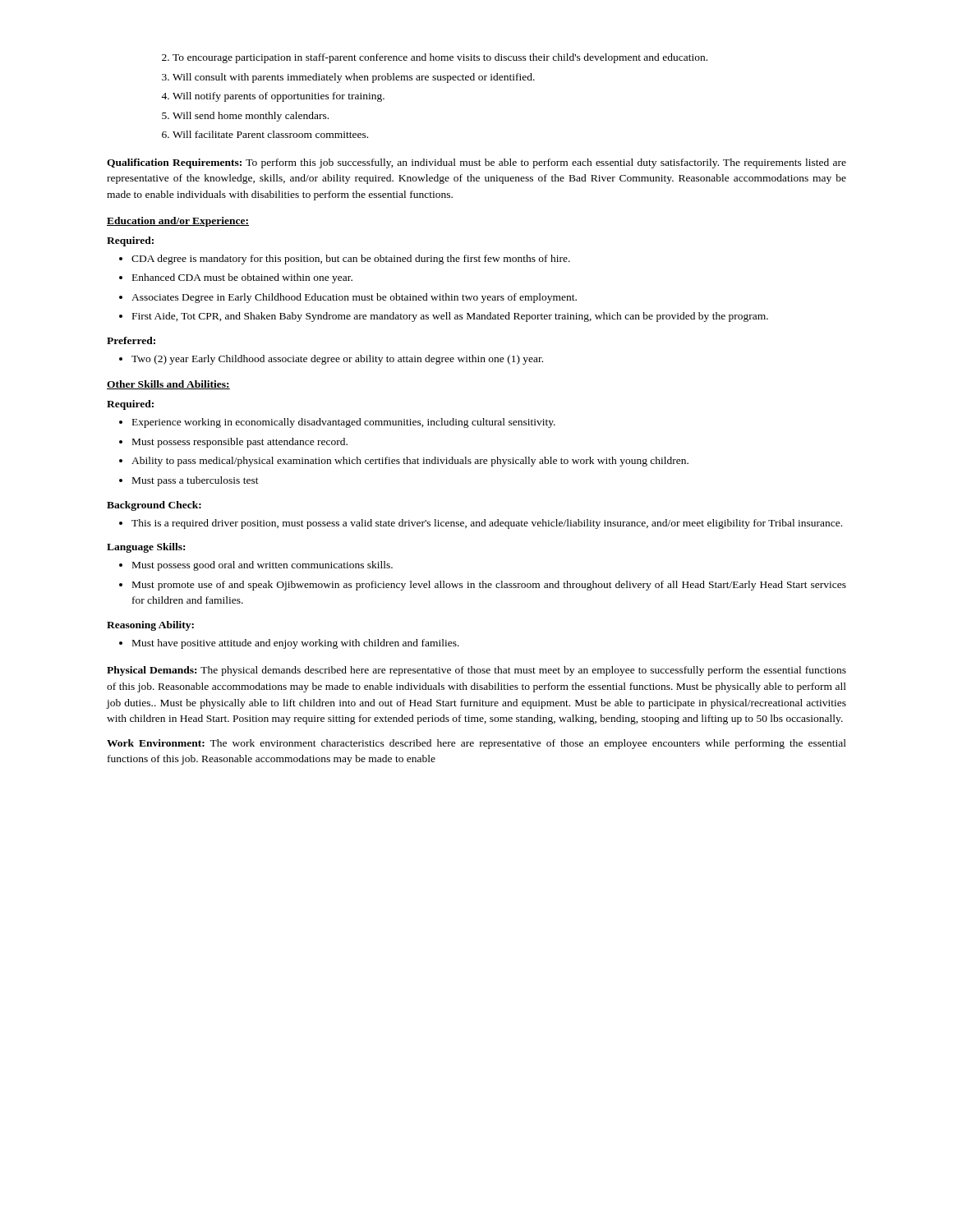
Task: Select the text starting "Other Skills and Abilities:"
Action: point(168,384)
